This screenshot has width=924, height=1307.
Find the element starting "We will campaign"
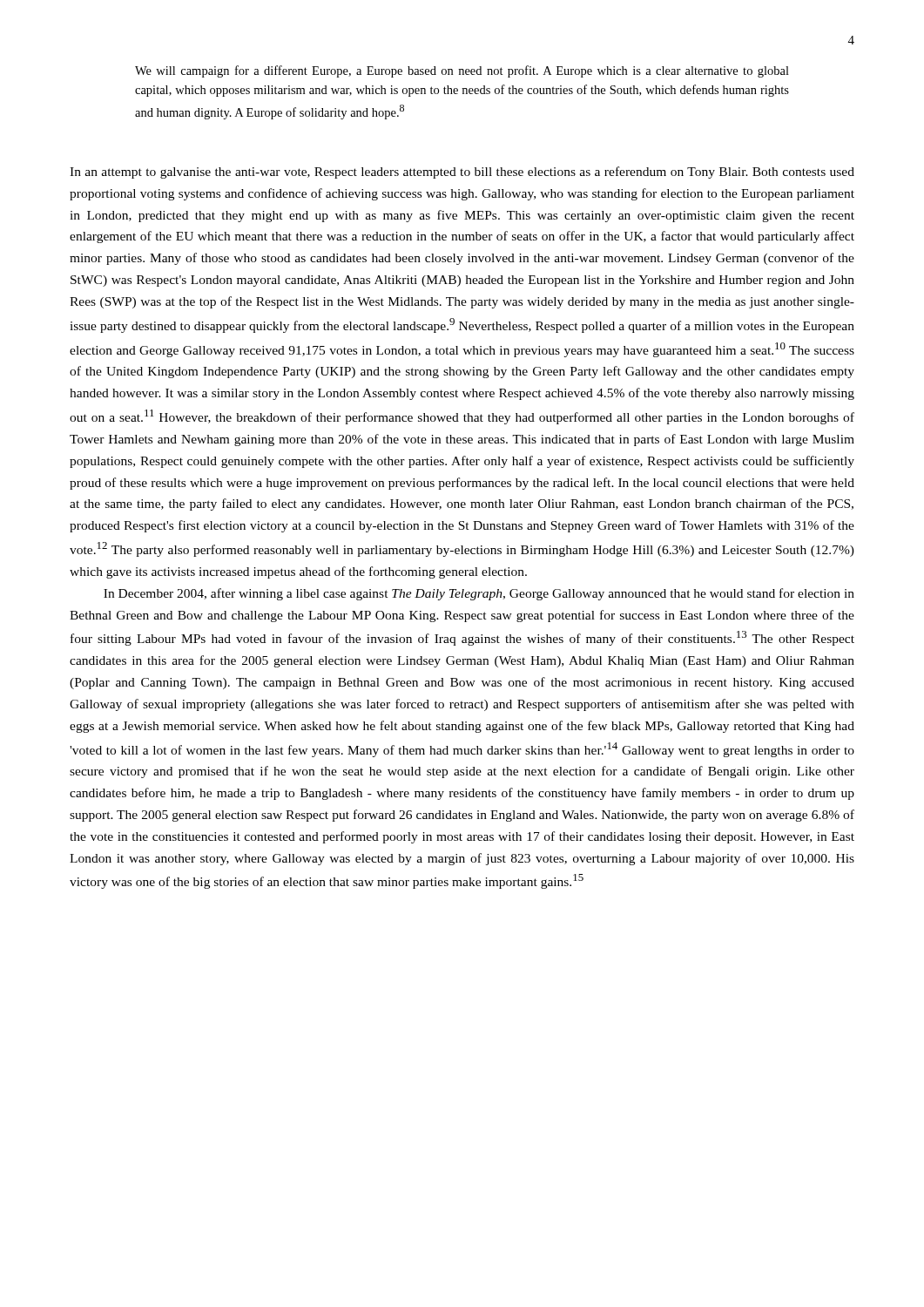462,92
